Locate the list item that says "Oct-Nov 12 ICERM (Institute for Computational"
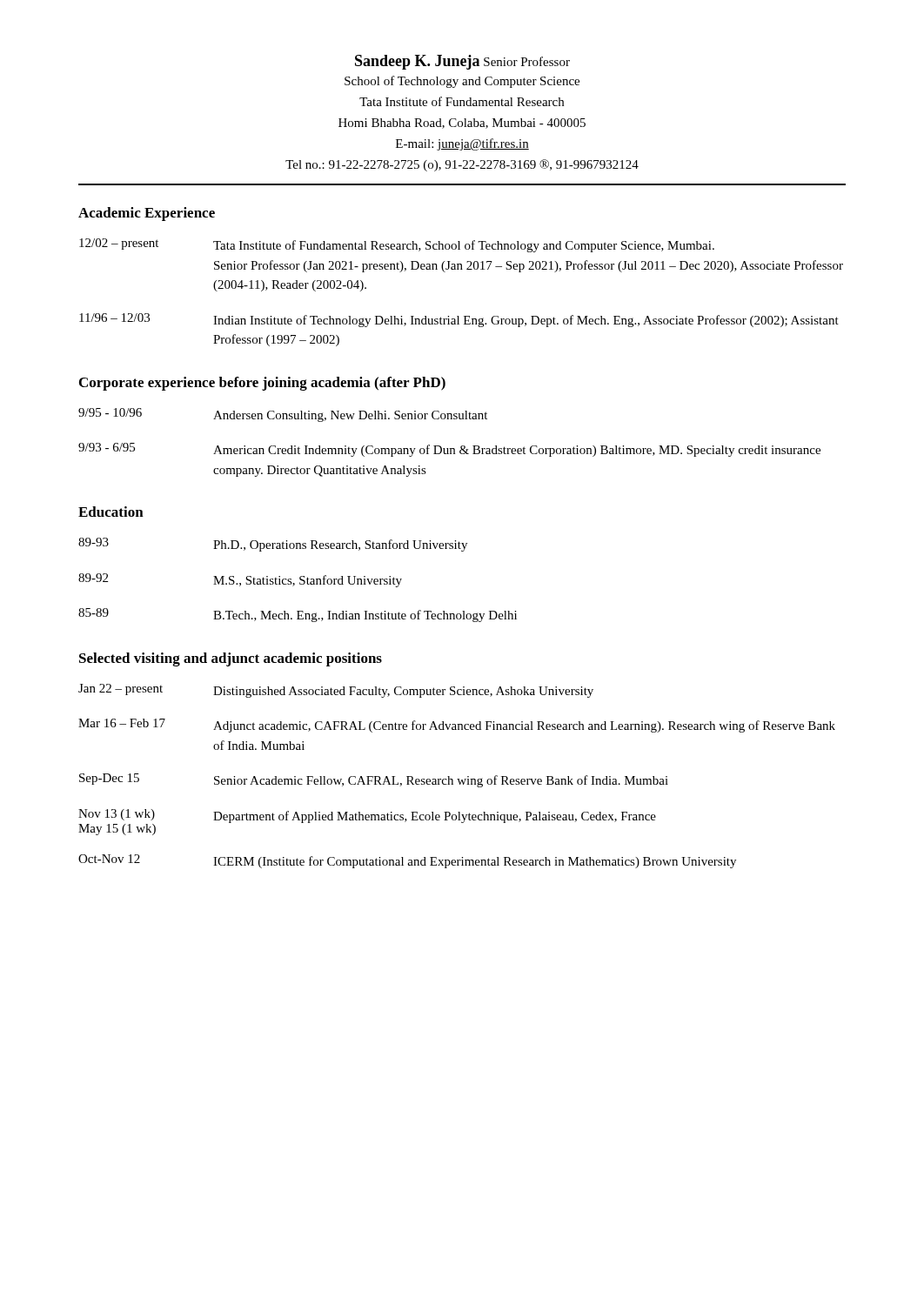924x1305 pixels. 462,861
